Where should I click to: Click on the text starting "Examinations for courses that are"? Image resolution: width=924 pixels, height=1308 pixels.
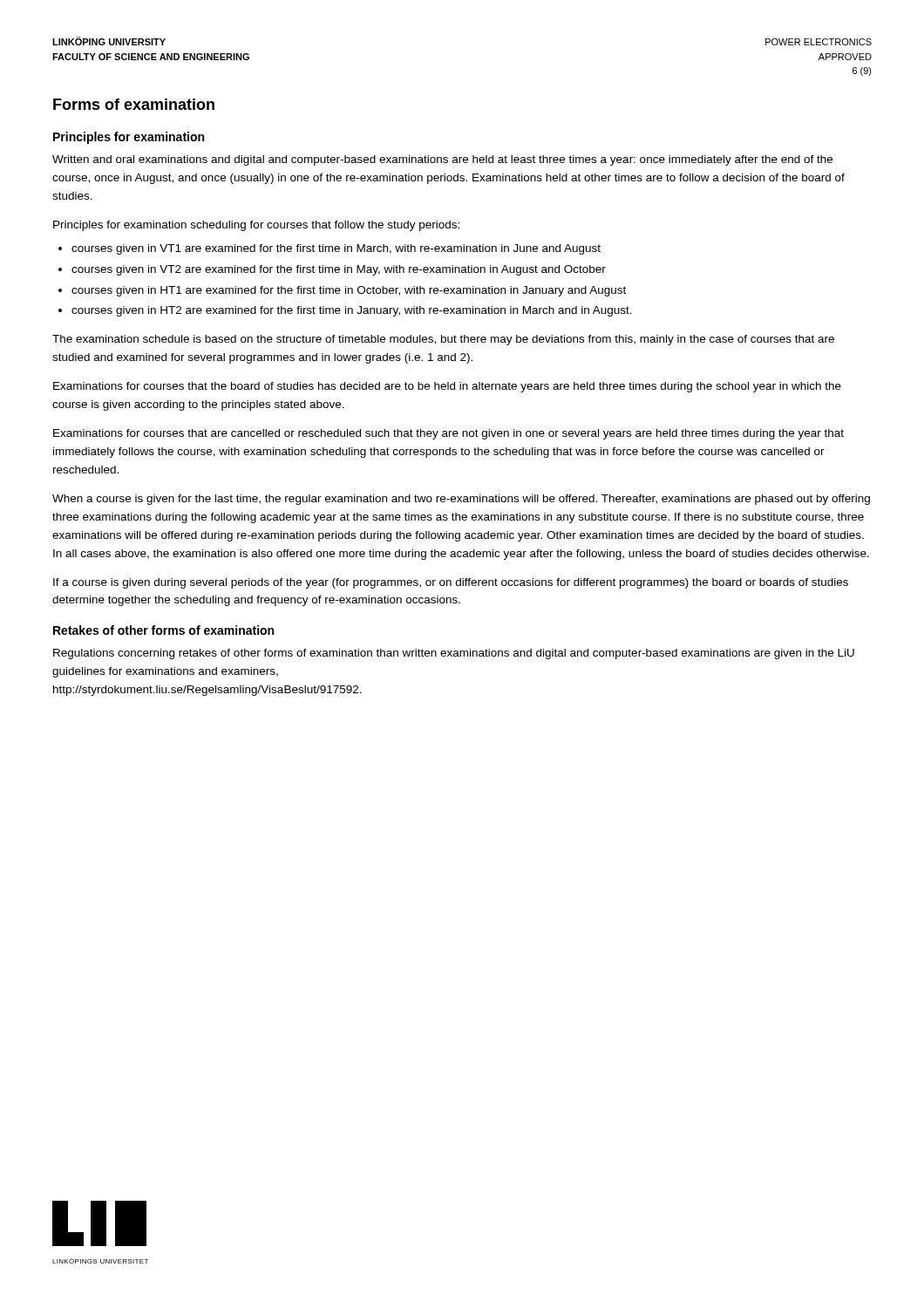[x=448, y=451]
